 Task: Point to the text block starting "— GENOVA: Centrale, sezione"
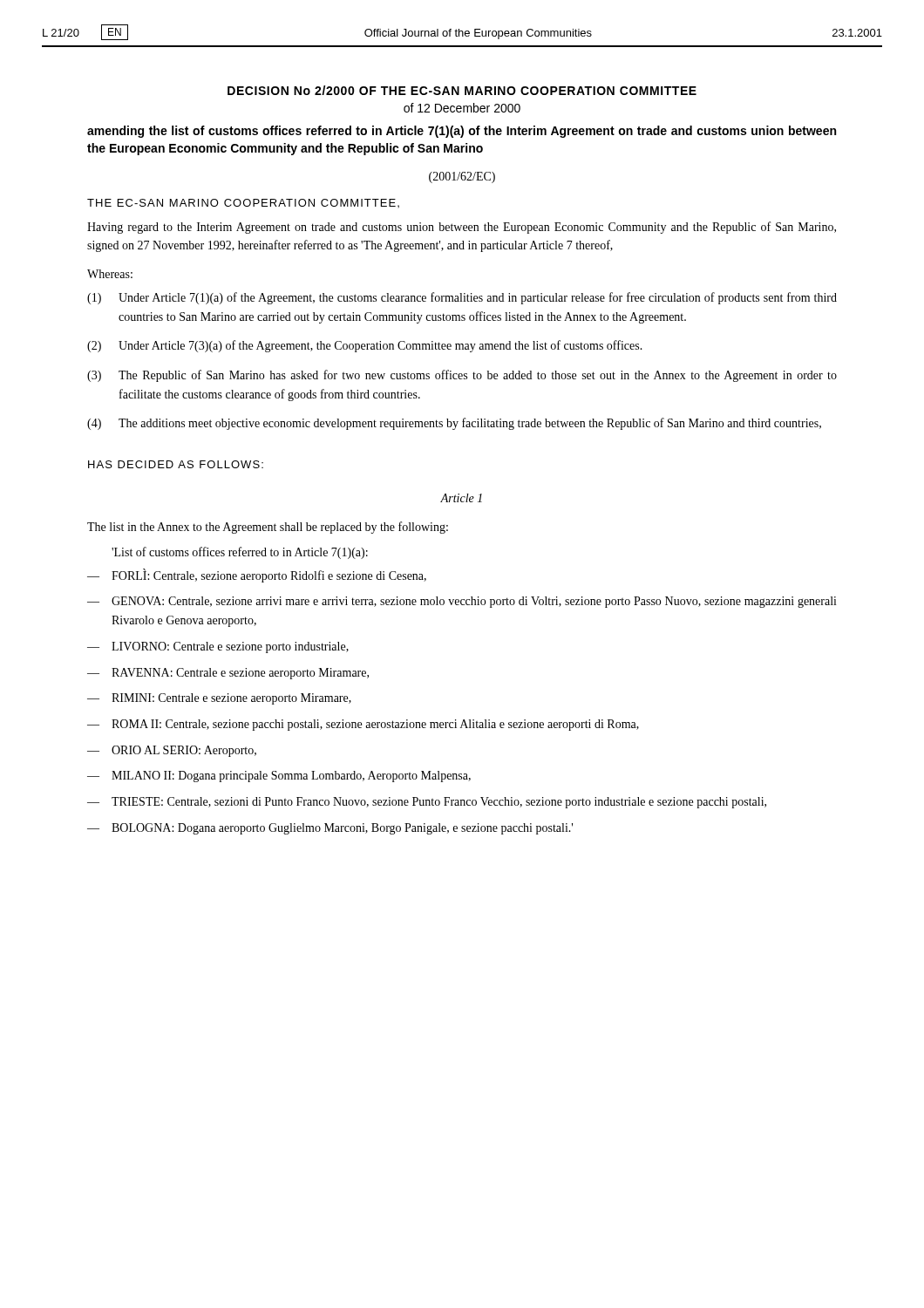click(x=462, y=611)
